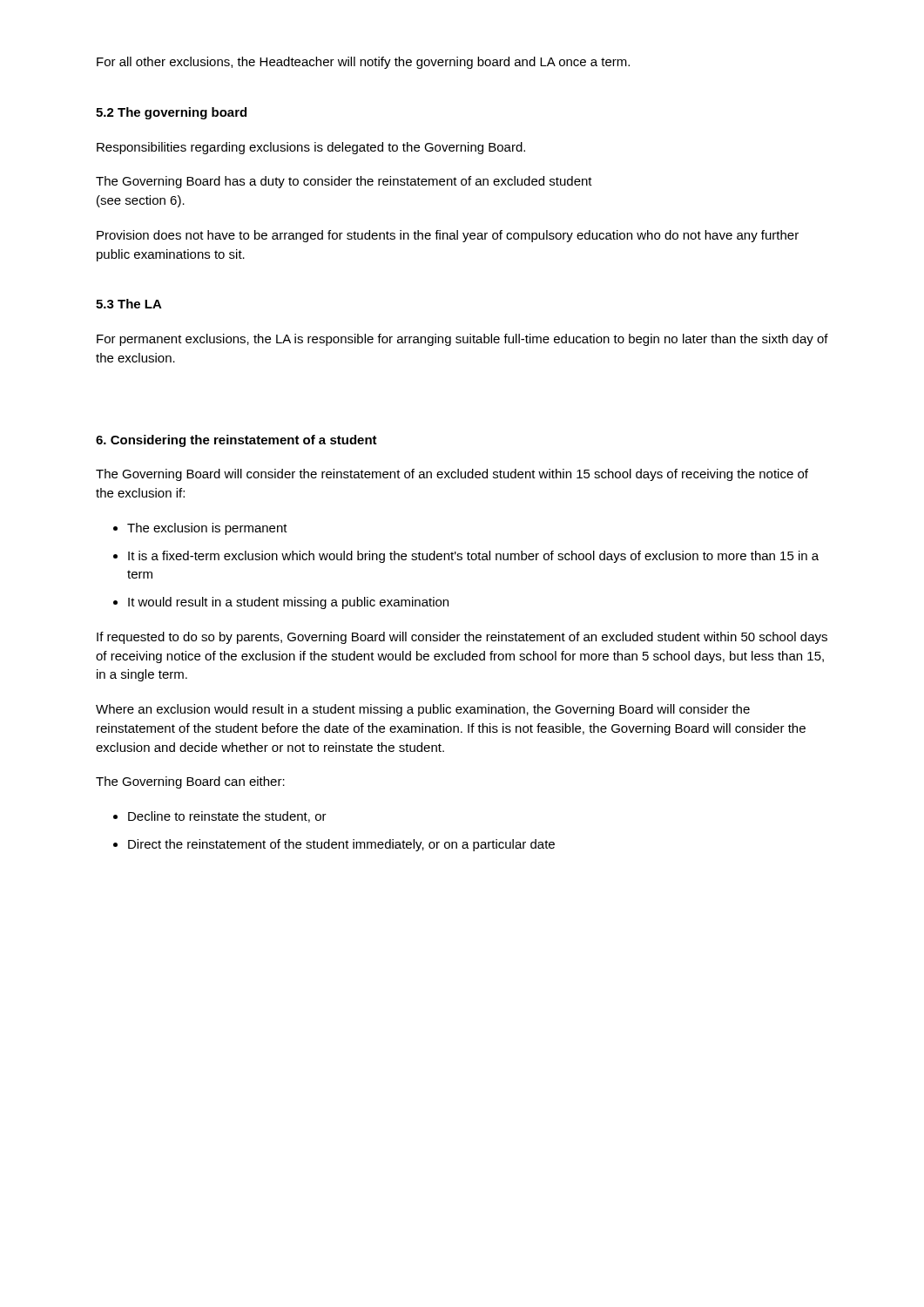Viewport: 924px width, 1307px height.
Task: Select the block starting "5.2 The governing"
Action: (171, 113)
